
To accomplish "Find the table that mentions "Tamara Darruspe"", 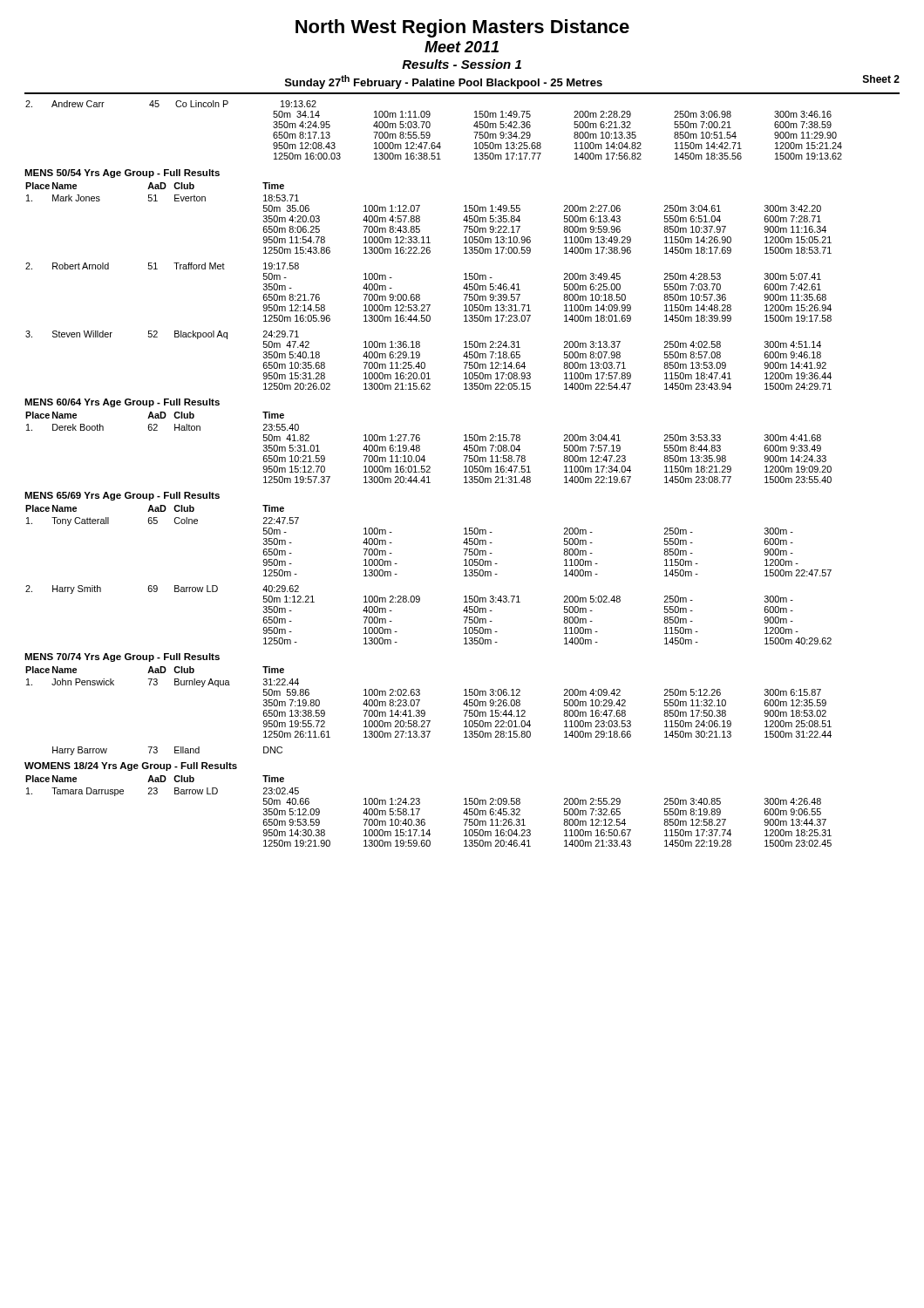I will [462, 811].
